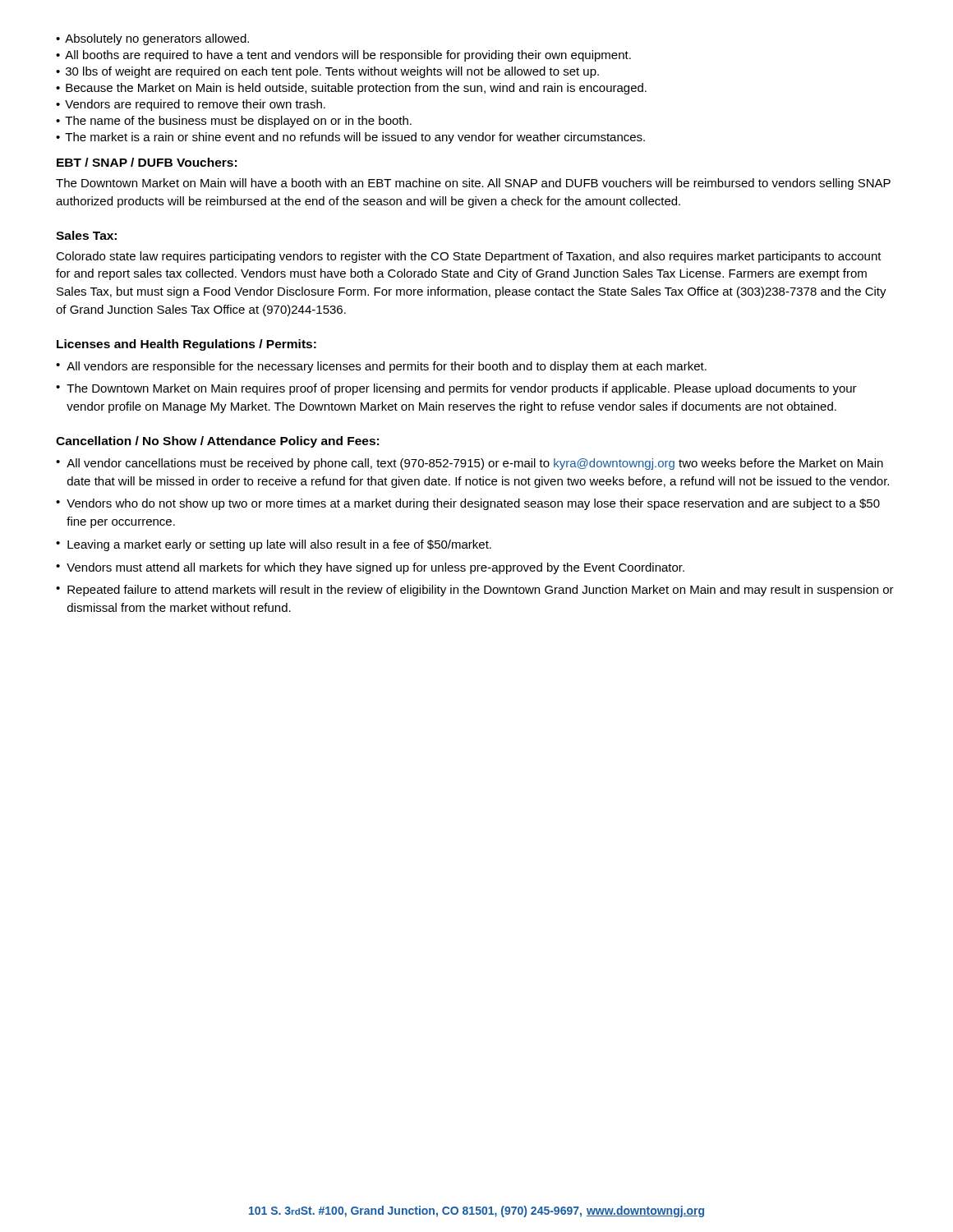Click where it says "Sales Tax:"
953x1232 pixels.
pyautogui.click(x=87, y=235)
